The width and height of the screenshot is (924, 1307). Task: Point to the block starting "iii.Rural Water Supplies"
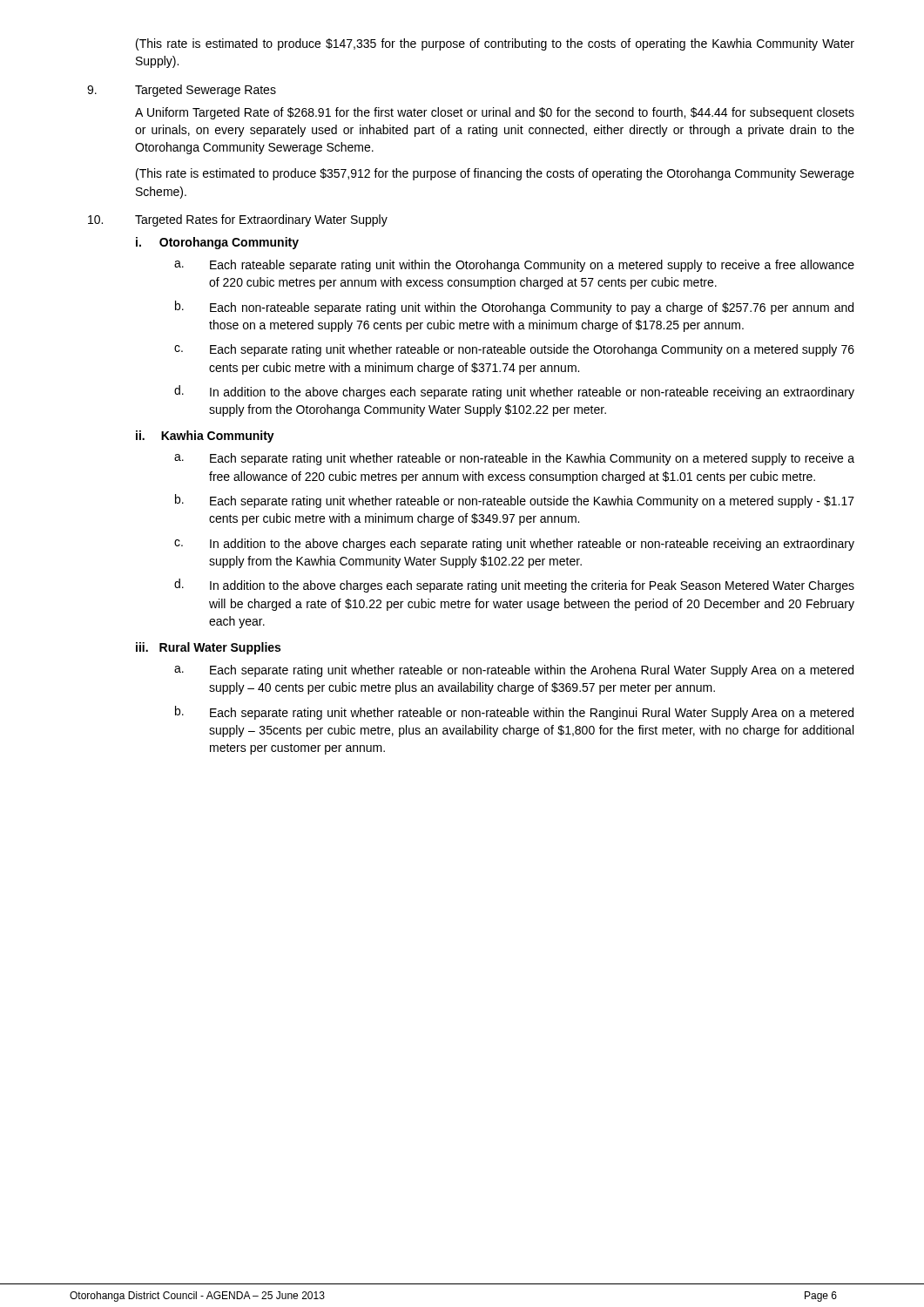coord(208,648)
